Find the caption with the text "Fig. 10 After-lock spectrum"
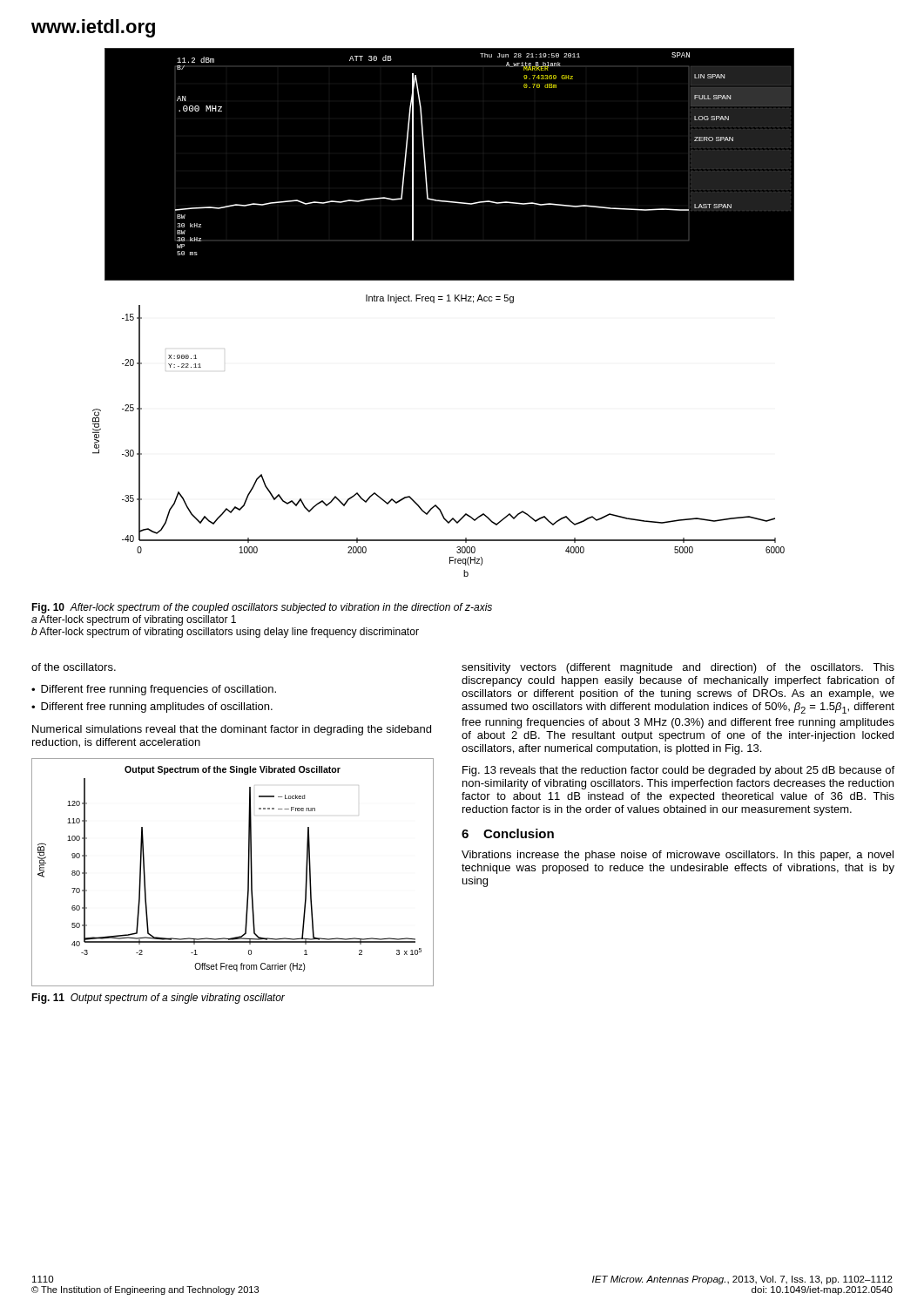924x1307 pixels. [262, 620]
